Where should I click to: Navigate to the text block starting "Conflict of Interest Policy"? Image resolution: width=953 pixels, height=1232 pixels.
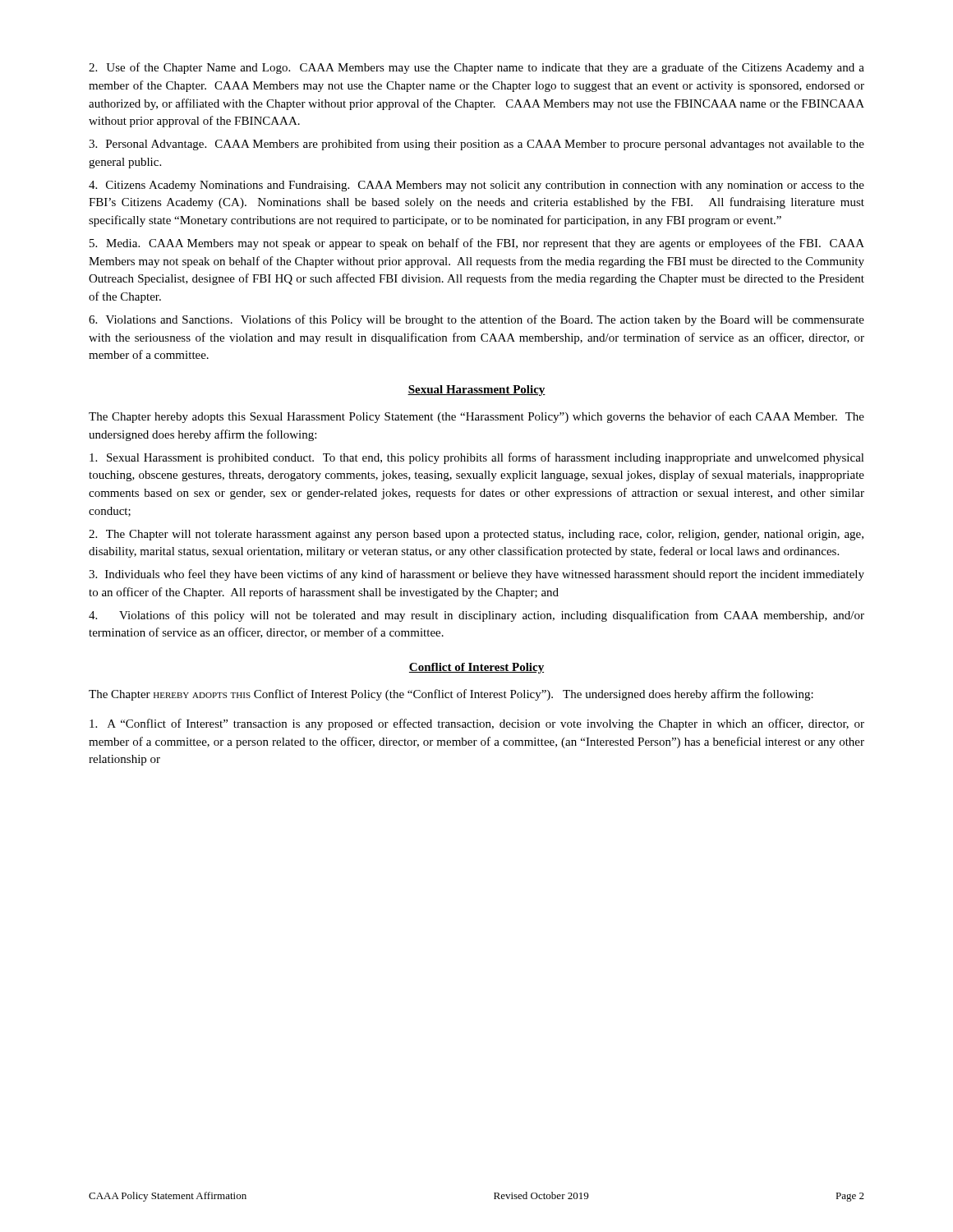pyautogui.click(x=476, y=667)
